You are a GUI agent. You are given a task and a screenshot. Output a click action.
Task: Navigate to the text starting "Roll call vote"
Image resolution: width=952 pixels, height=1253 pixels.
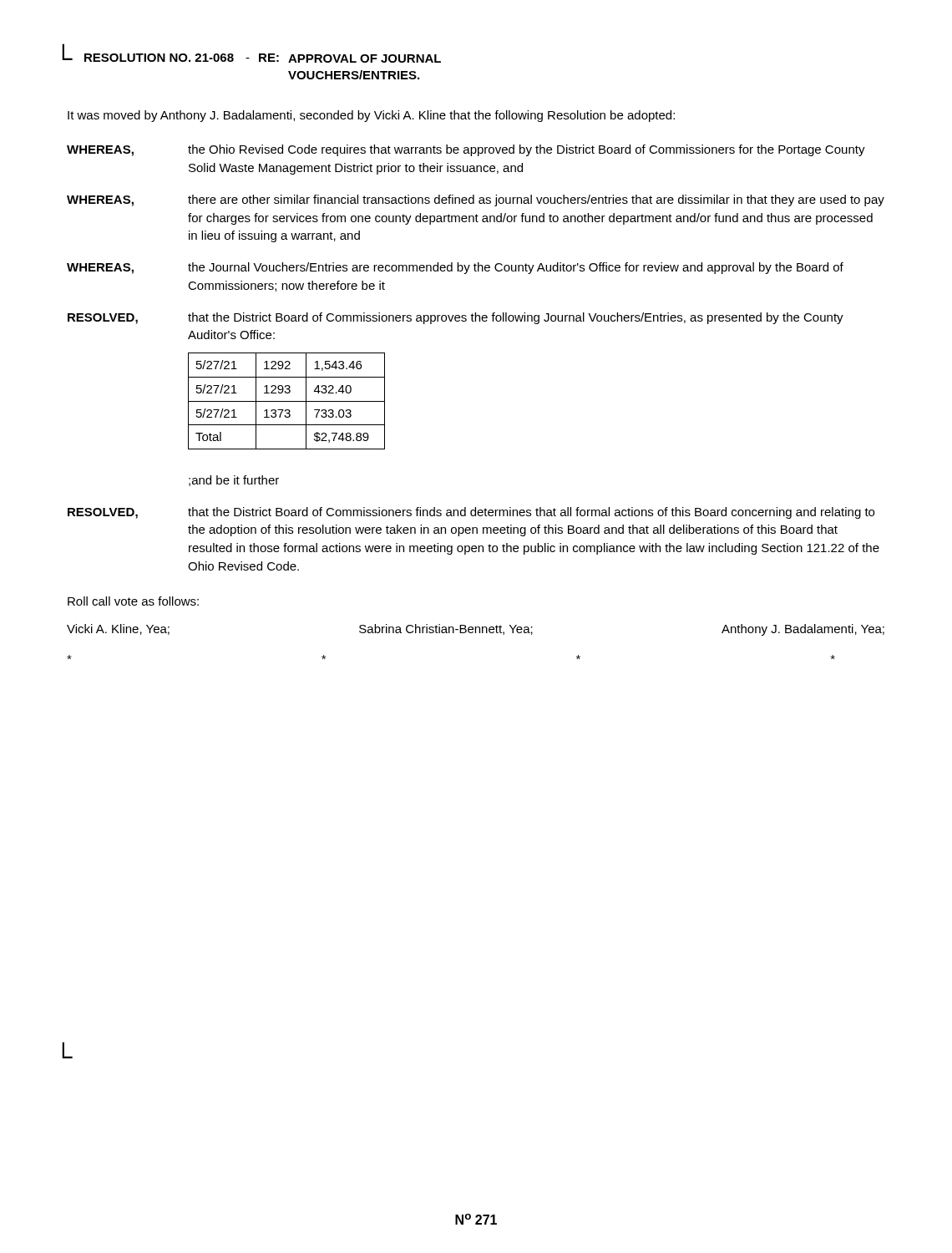[133, 601]
